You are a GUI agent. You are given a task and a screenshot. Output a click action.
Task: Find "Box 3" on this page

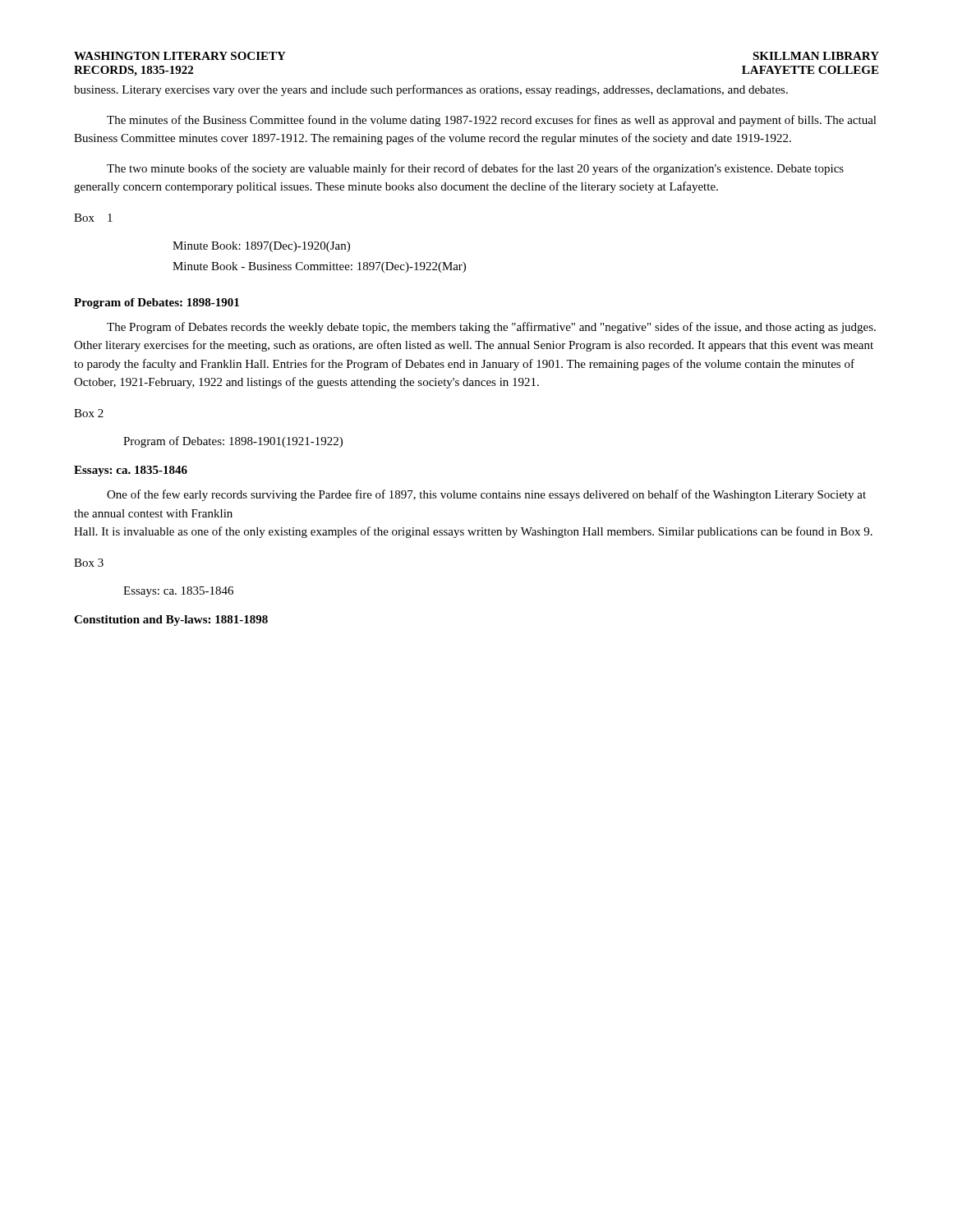point(89,562)
